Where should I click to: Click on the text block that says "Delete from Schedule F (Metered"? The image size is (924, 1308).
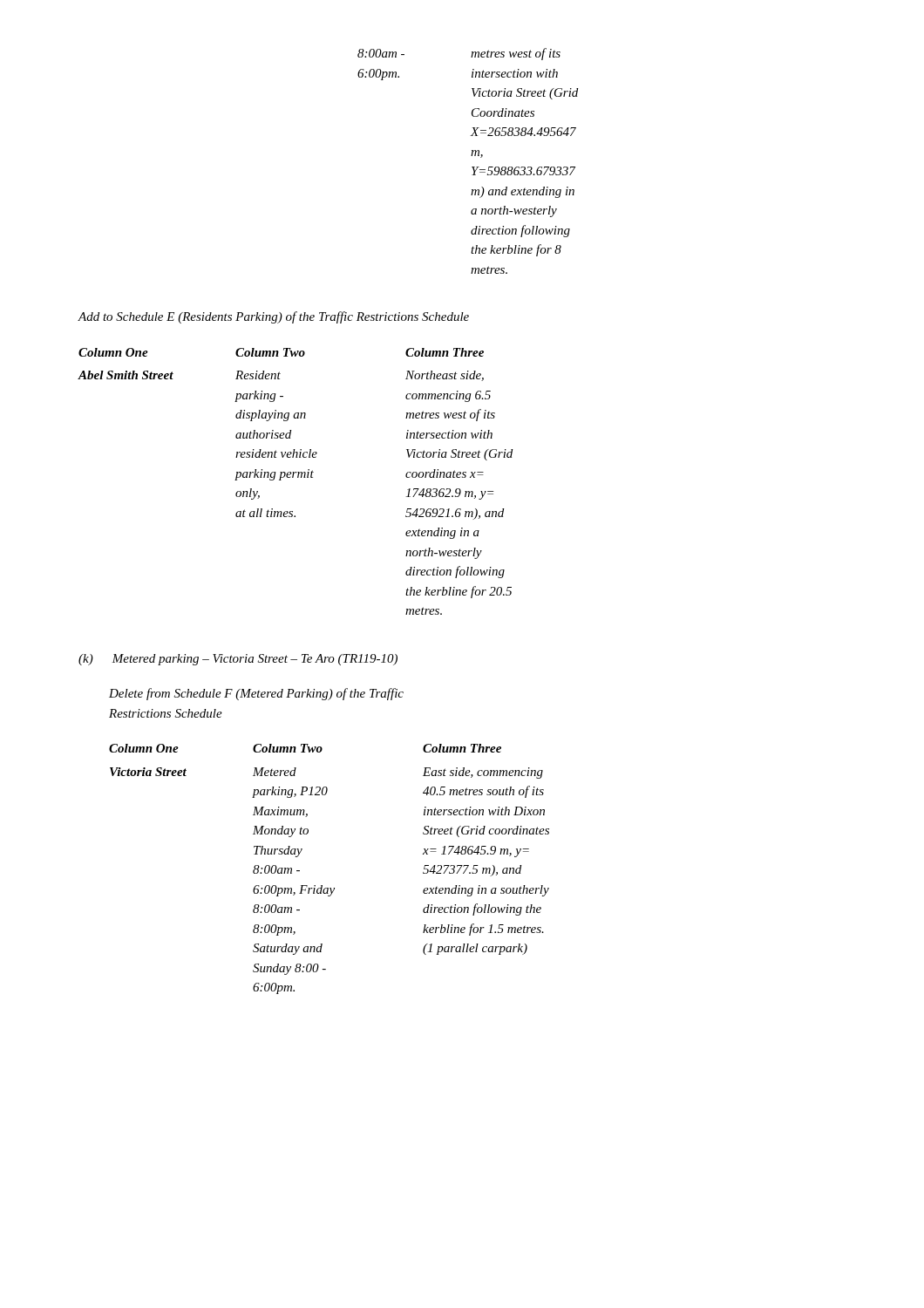tap(256, 703)
